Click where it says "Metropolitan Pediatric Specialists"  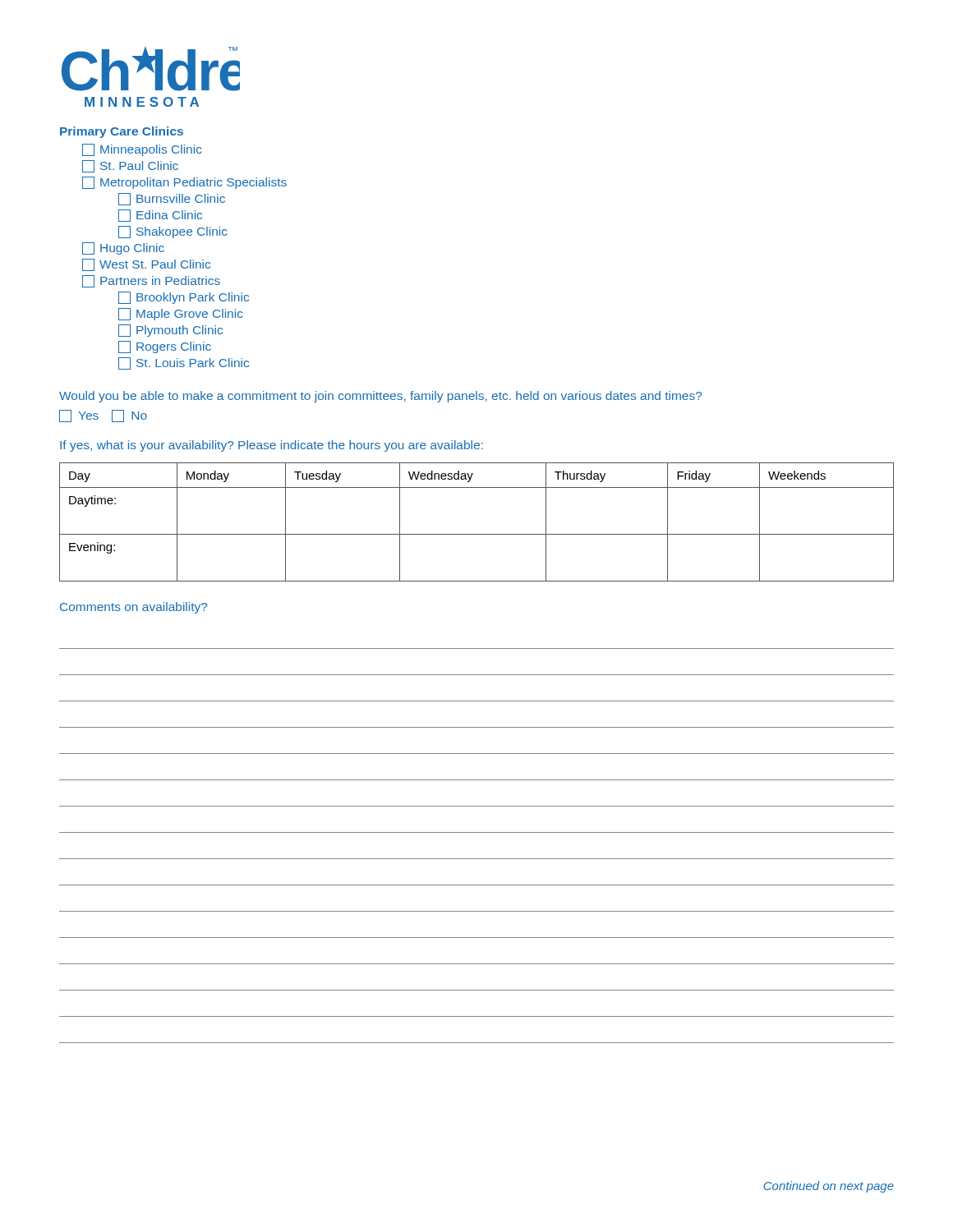pos(185,182)
